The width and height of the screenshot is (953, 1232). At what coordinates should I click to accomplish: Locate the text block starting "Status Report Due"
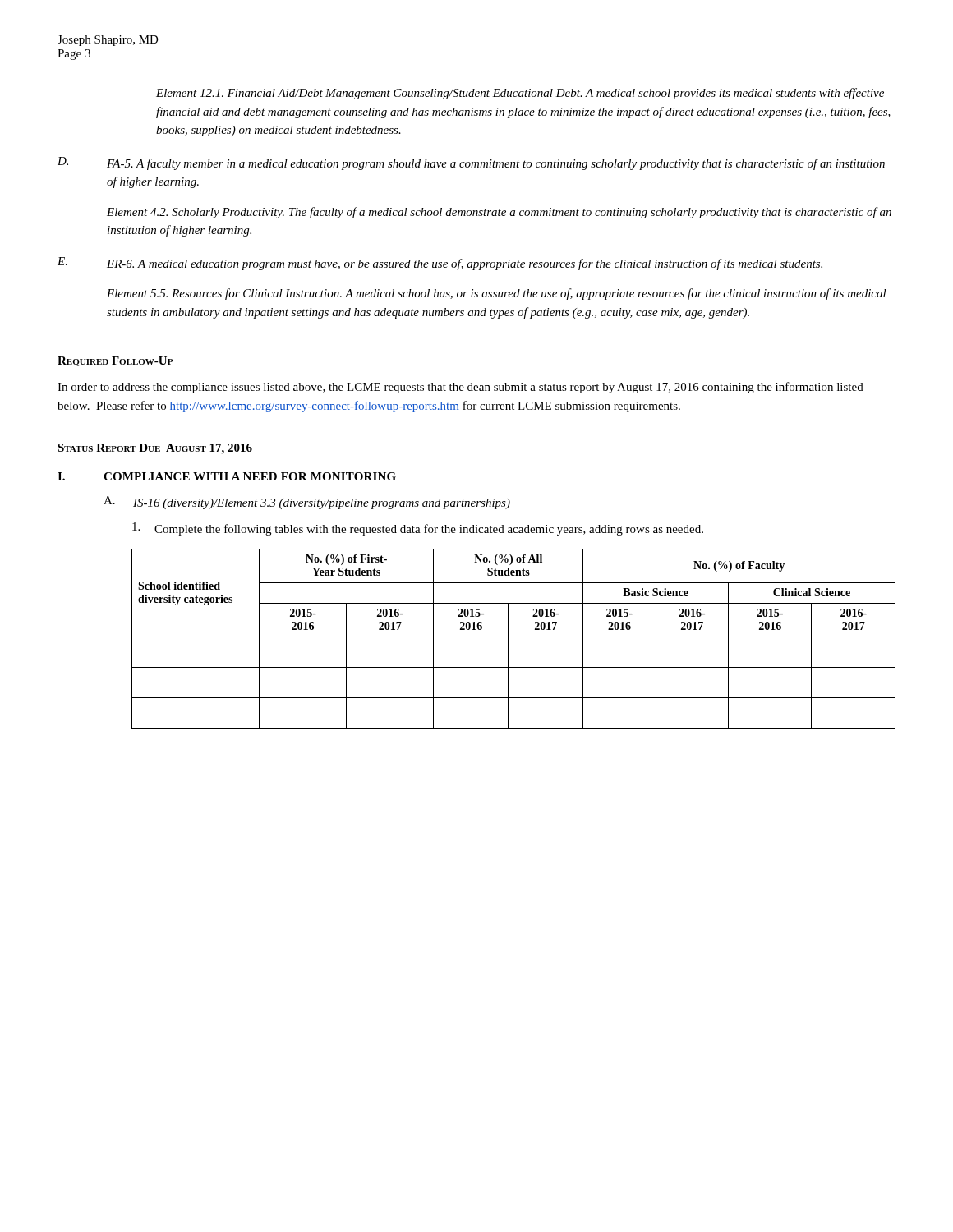(x=155, y=447)
